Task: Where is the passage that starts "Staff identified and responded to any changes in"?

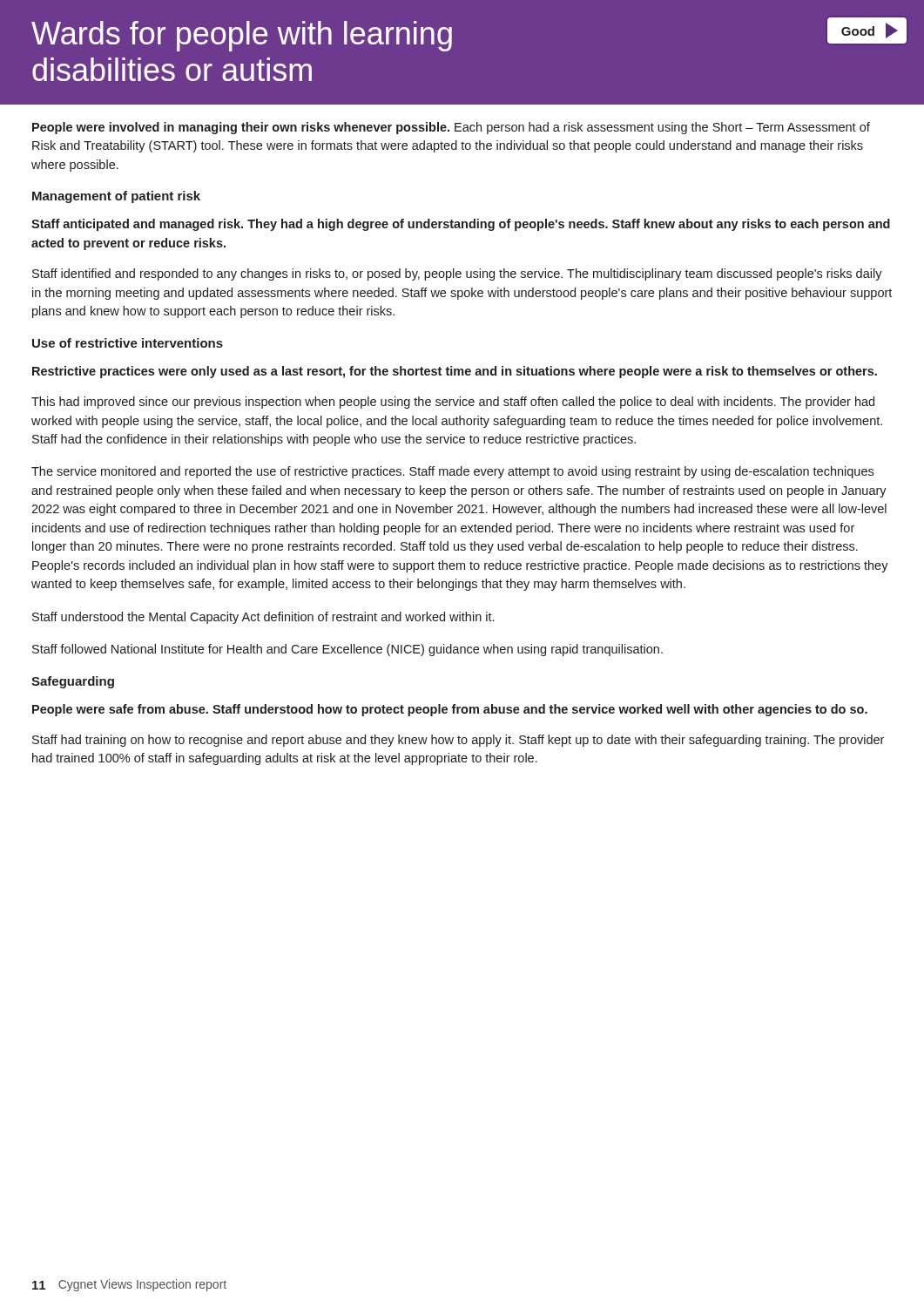Action: pos(462,293)
